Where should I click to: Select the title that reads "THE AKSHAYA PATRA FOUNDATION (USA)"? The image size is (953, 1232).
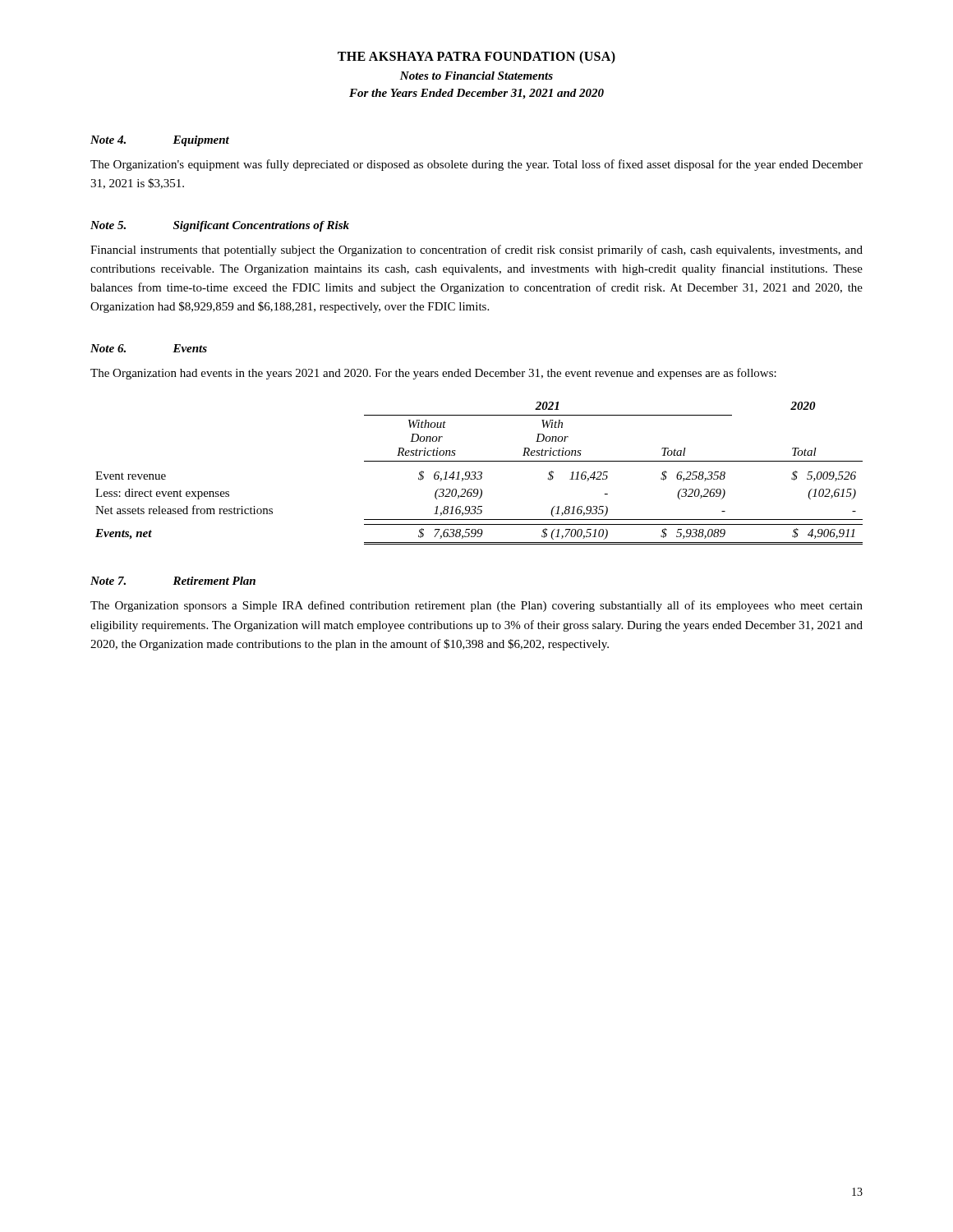(x=476, y=56)
